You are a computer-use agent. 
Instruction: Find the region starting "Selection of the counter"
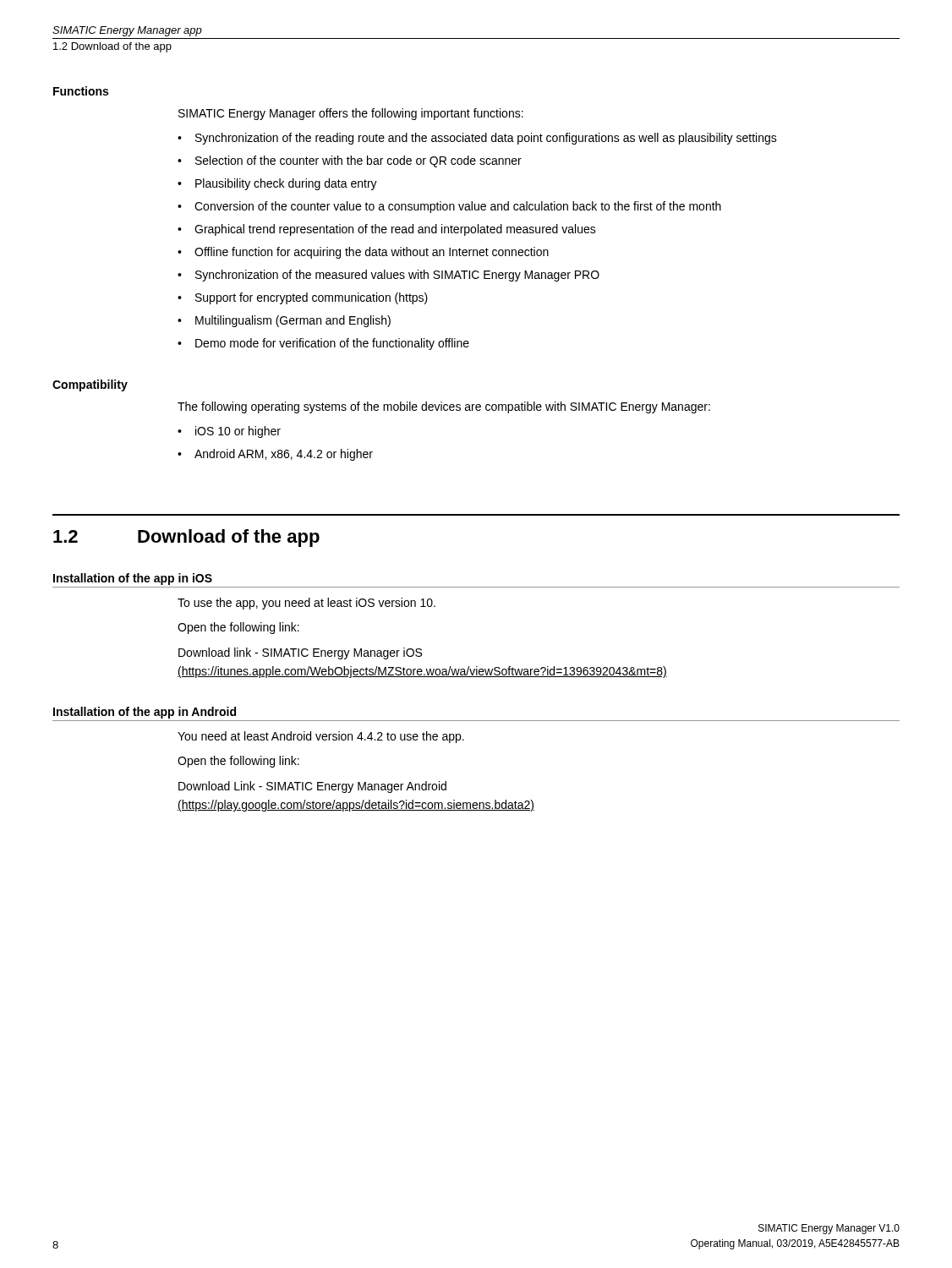[x=358, y=161]
